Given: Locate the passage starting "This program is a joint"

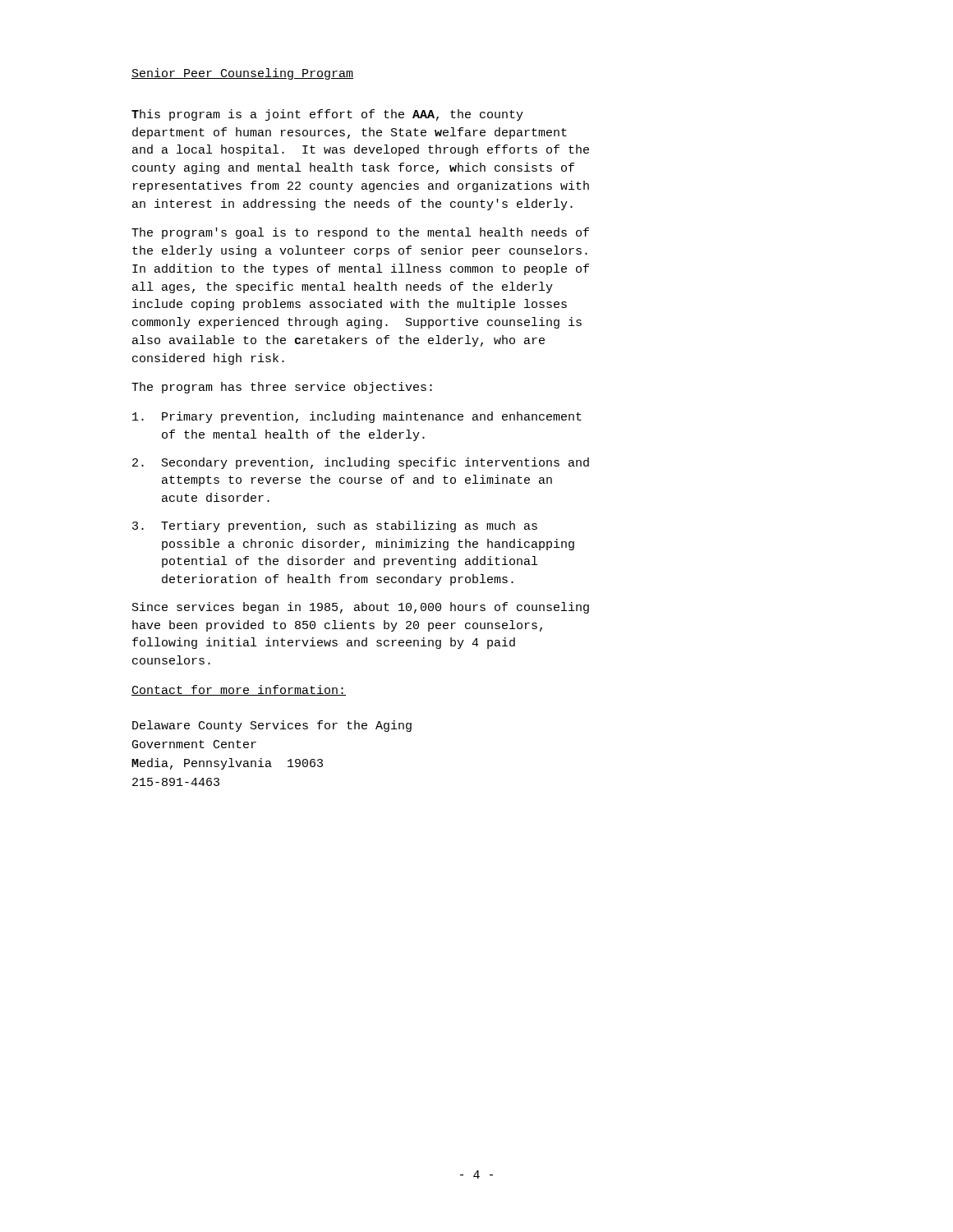Looking at the screenshot, I should [x=361, y=160].
